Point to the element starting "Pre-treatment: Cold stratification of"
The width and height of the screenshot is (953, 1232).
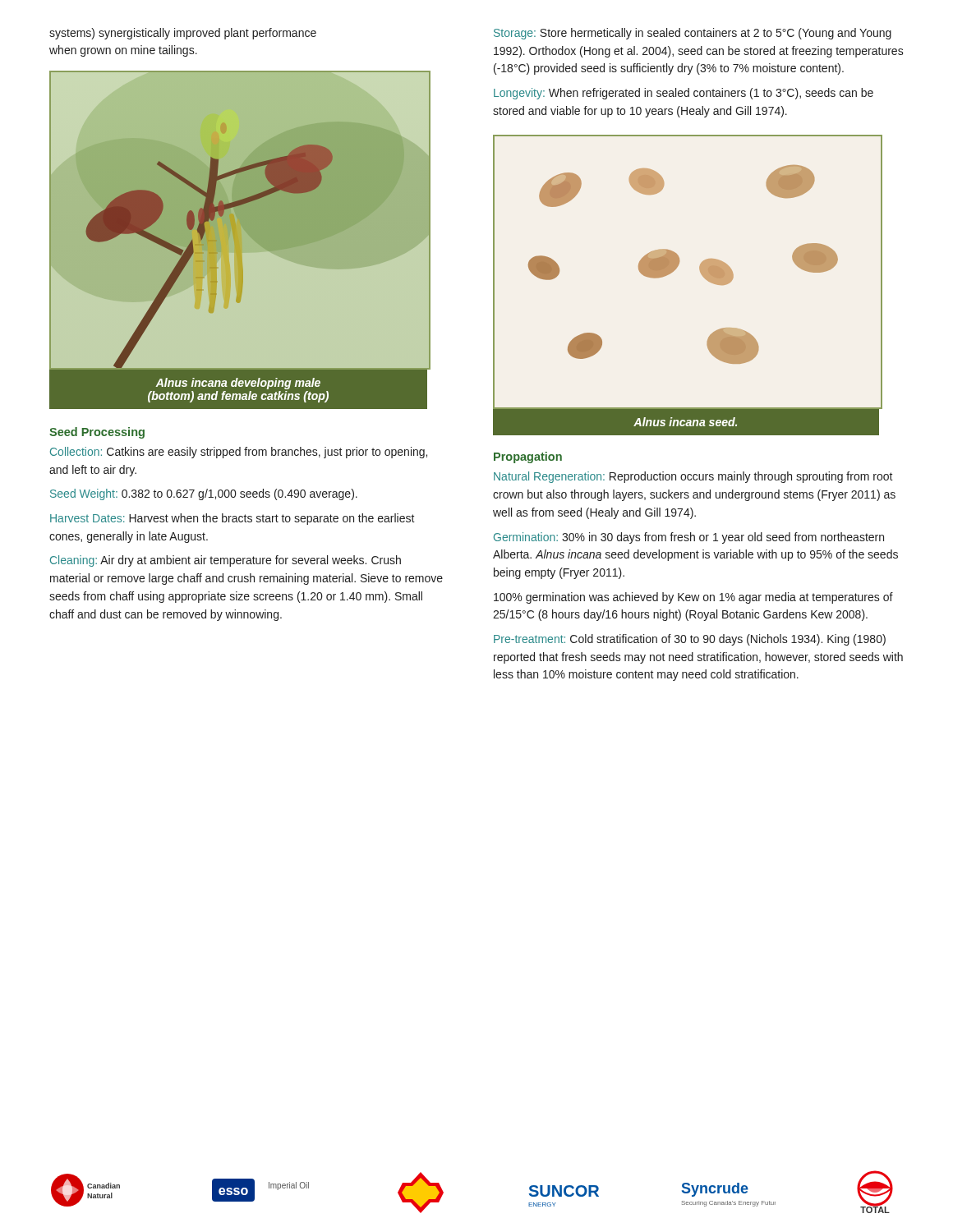point(698,657)
